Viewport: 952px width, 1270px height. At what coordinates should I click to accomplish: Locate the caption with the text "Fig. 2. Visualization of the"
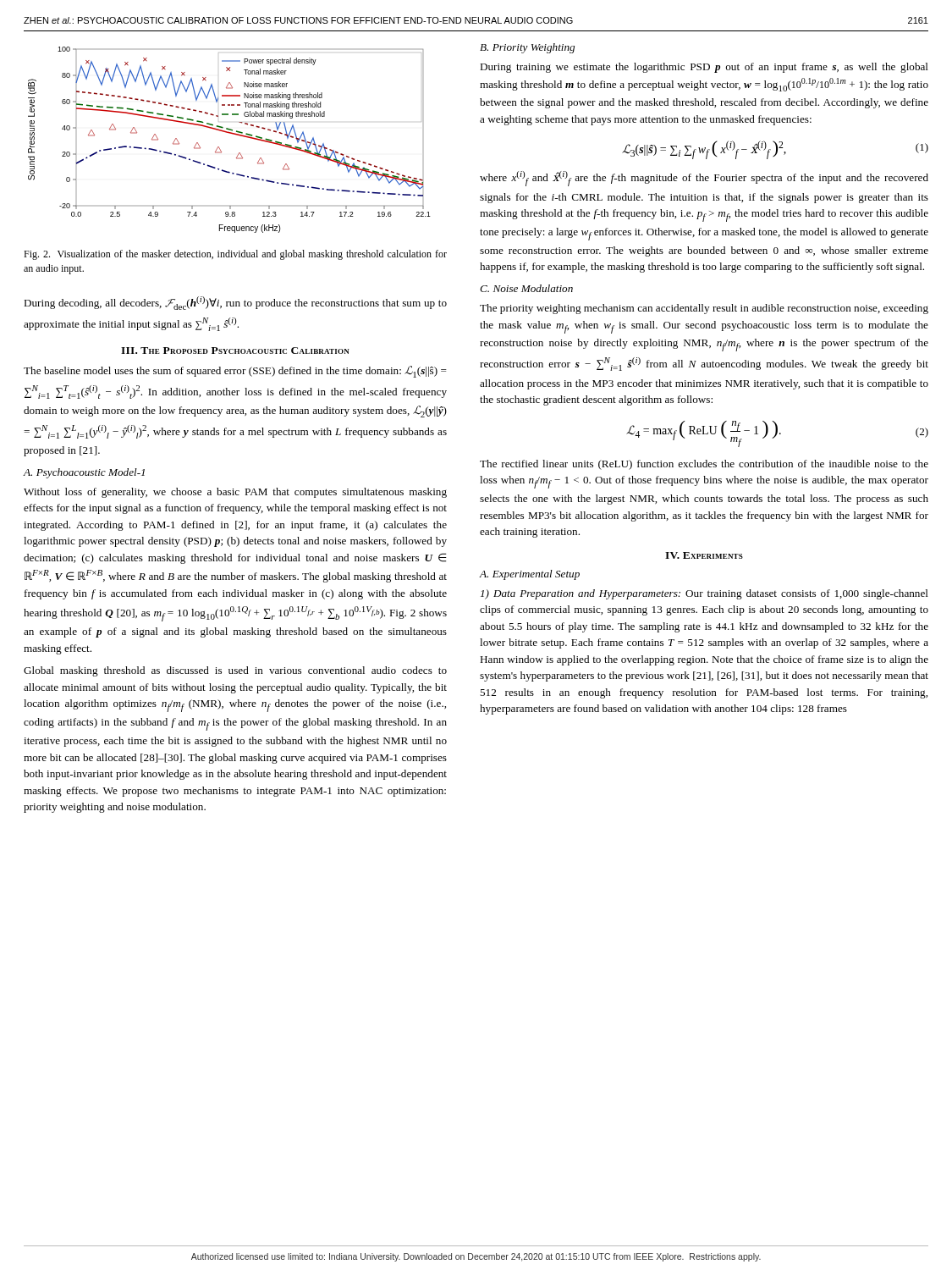[x=235, y=261]
